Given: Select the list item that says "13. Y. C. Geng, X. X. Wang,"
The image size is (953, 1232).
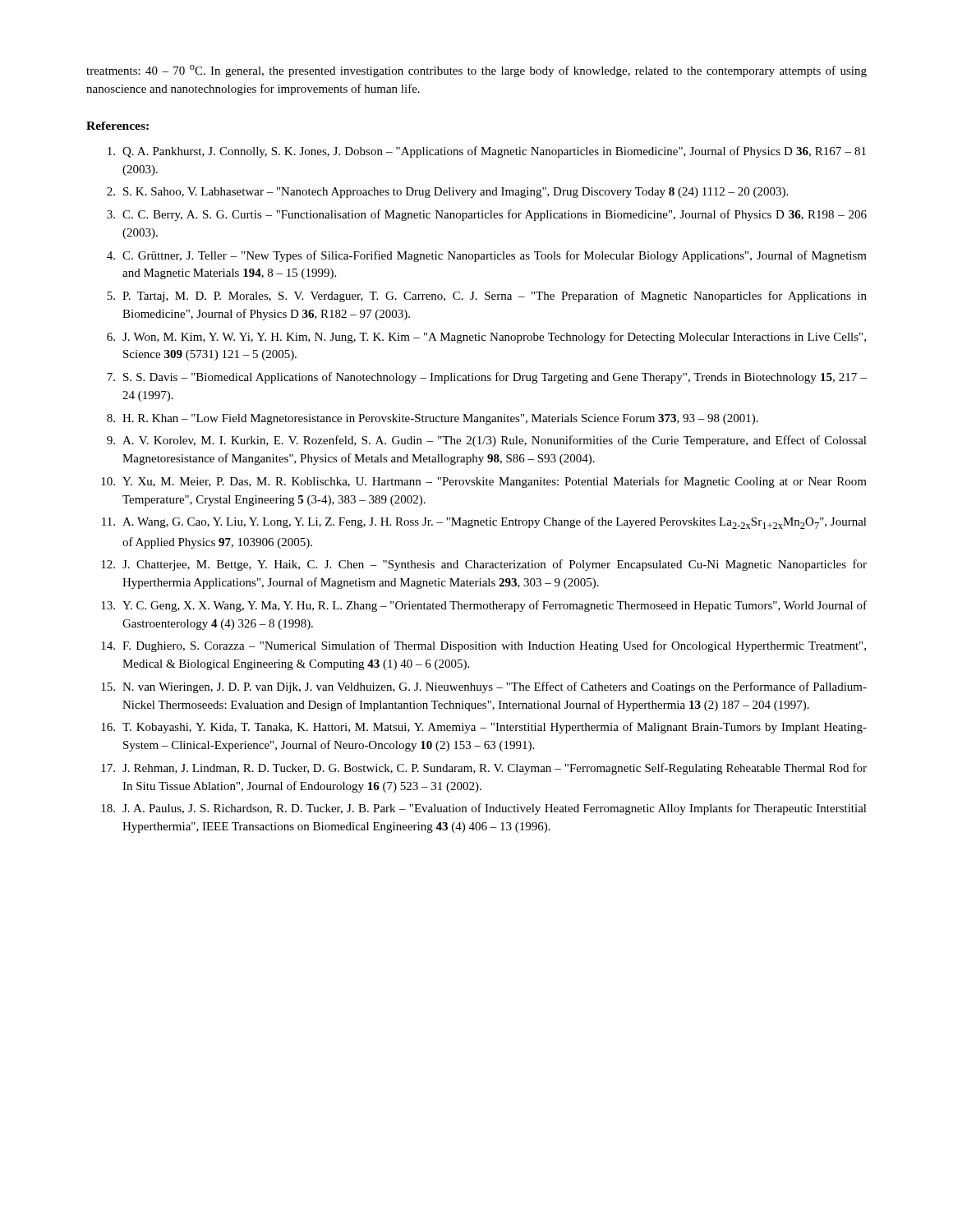Looking at the screenshot, I should [476, 615].
